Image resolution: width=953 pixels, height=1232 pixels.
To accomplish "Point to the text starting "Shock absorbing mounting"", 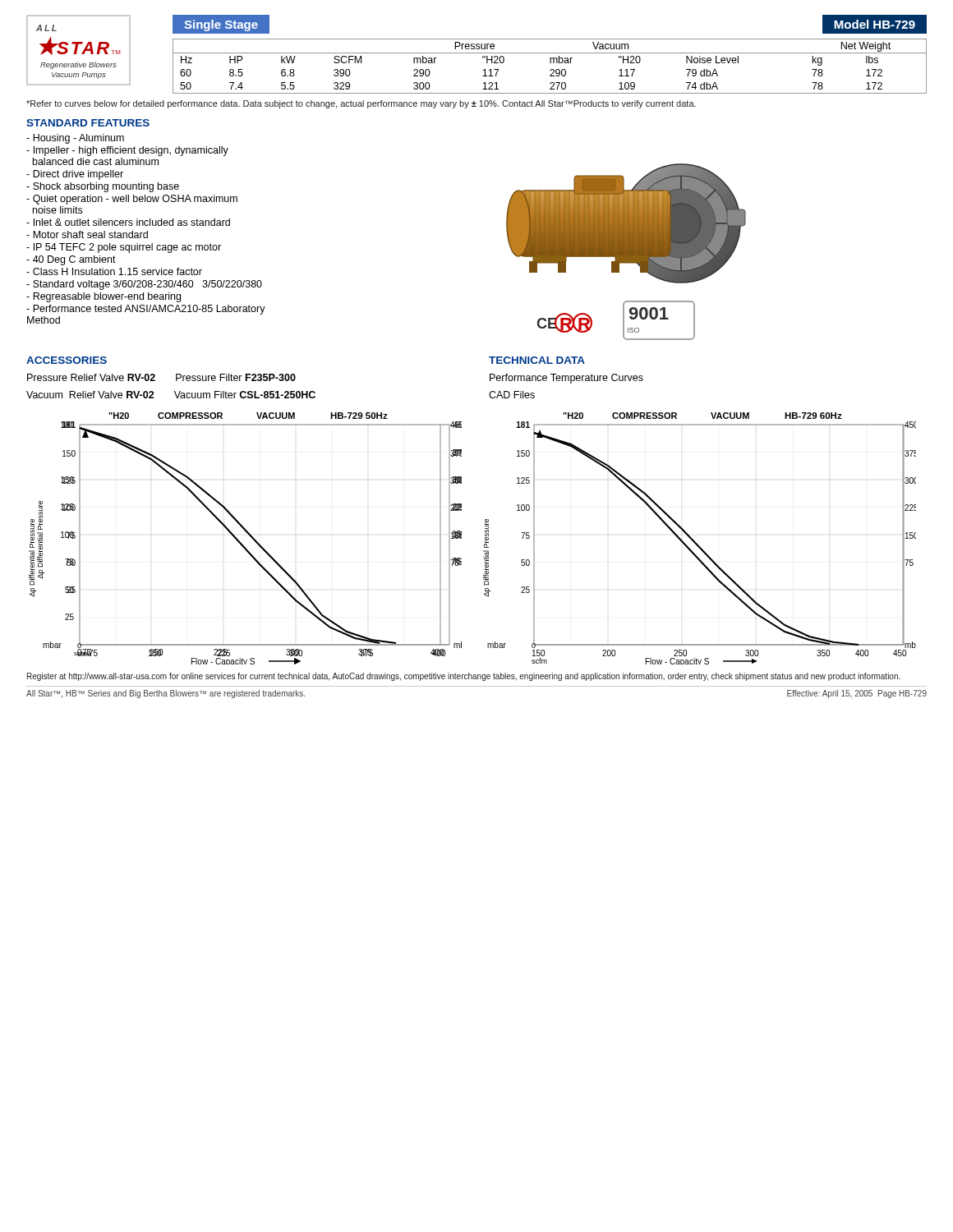I will point(103,186).
